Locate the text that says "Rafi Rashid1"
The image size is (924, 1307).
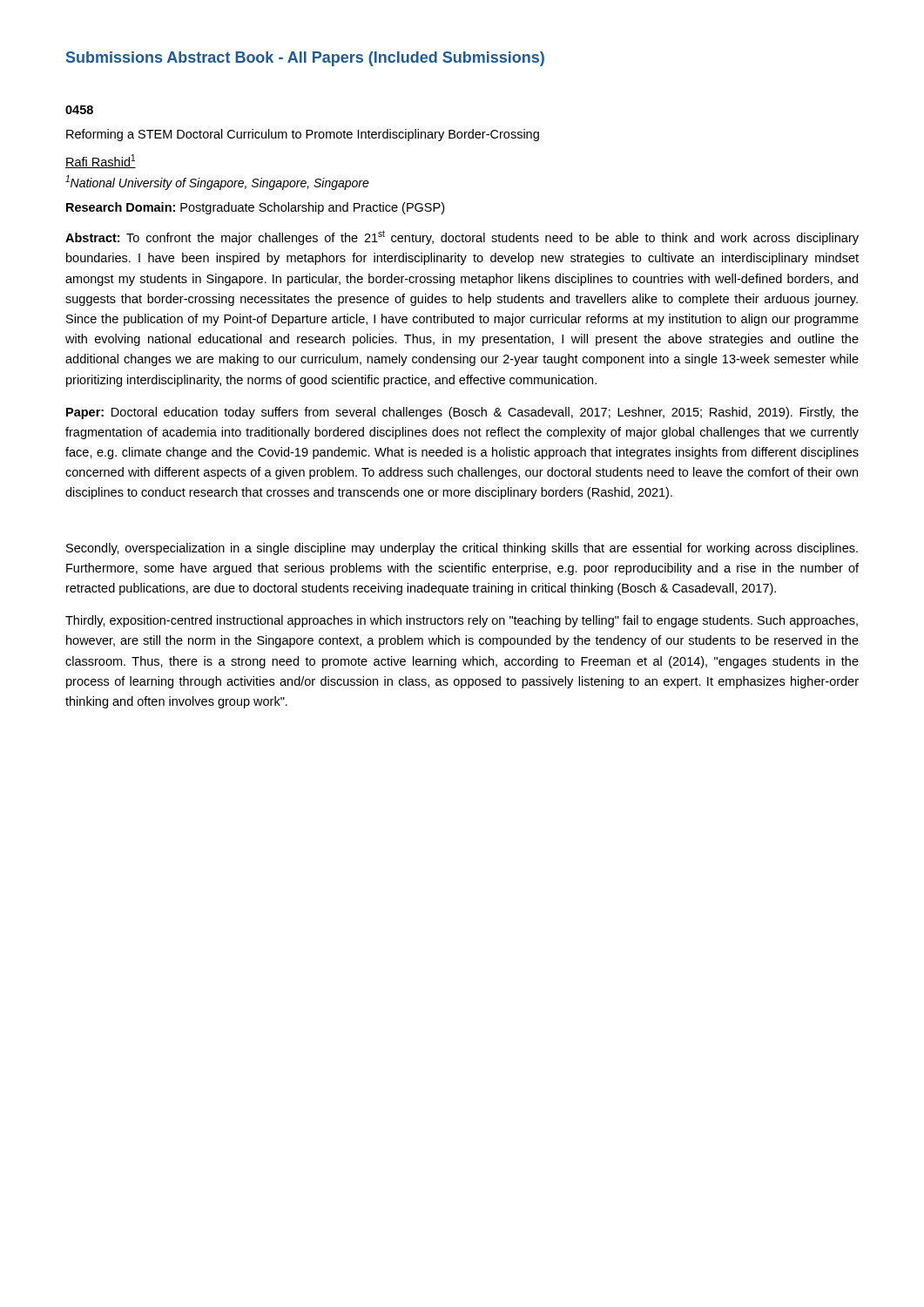101,161
